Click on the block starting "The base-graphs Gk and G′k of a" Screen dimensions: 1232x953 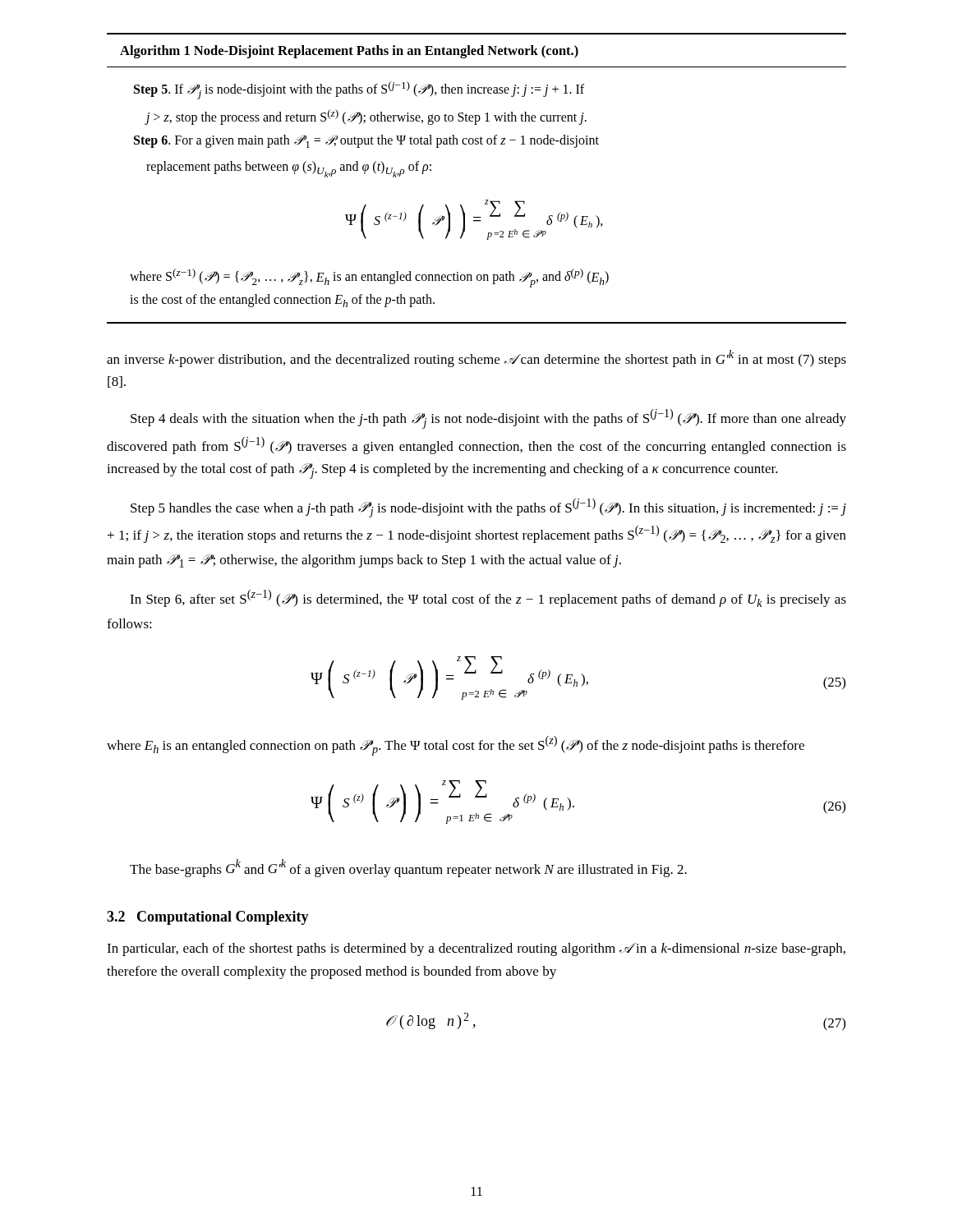(409, 867)
